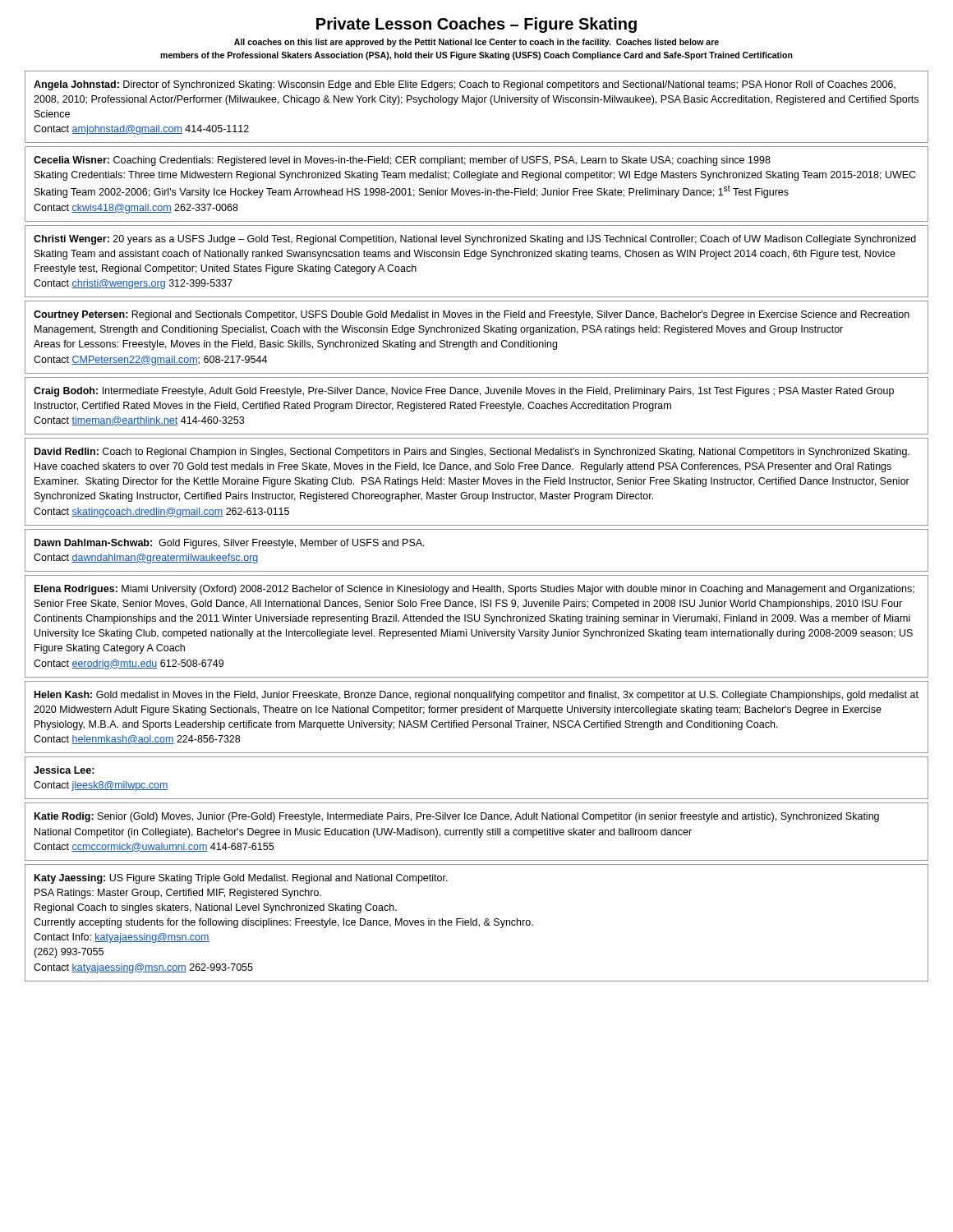This screenshot has width=953, height=1232.
Task: Find the text block containing "Katie Rodig: Senior (Gold) Moves,"
Action: pos(457,832)
